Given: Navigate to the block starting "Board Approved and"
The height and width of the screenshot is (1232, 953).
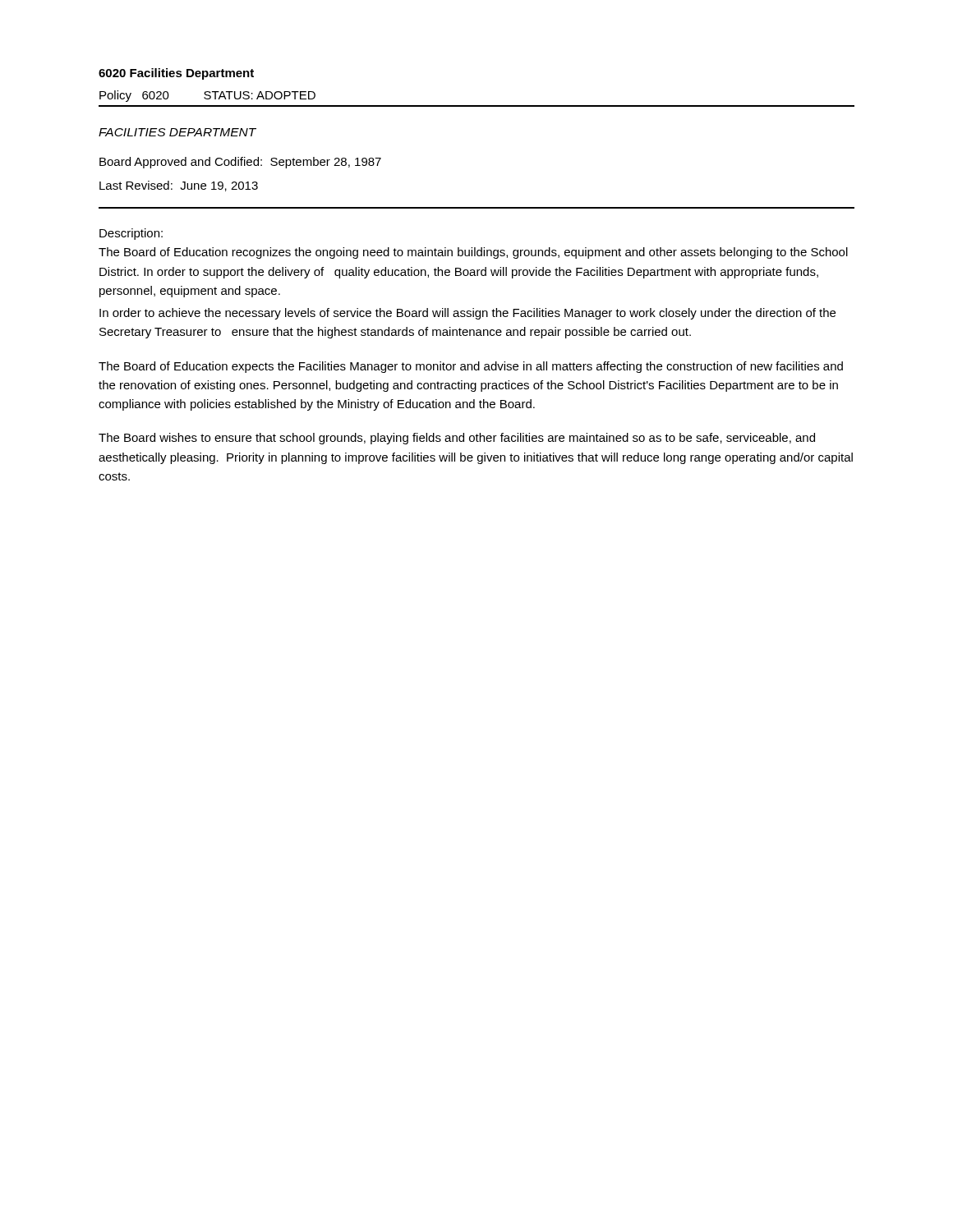Looking at the screenshot, I should (240, 161).
